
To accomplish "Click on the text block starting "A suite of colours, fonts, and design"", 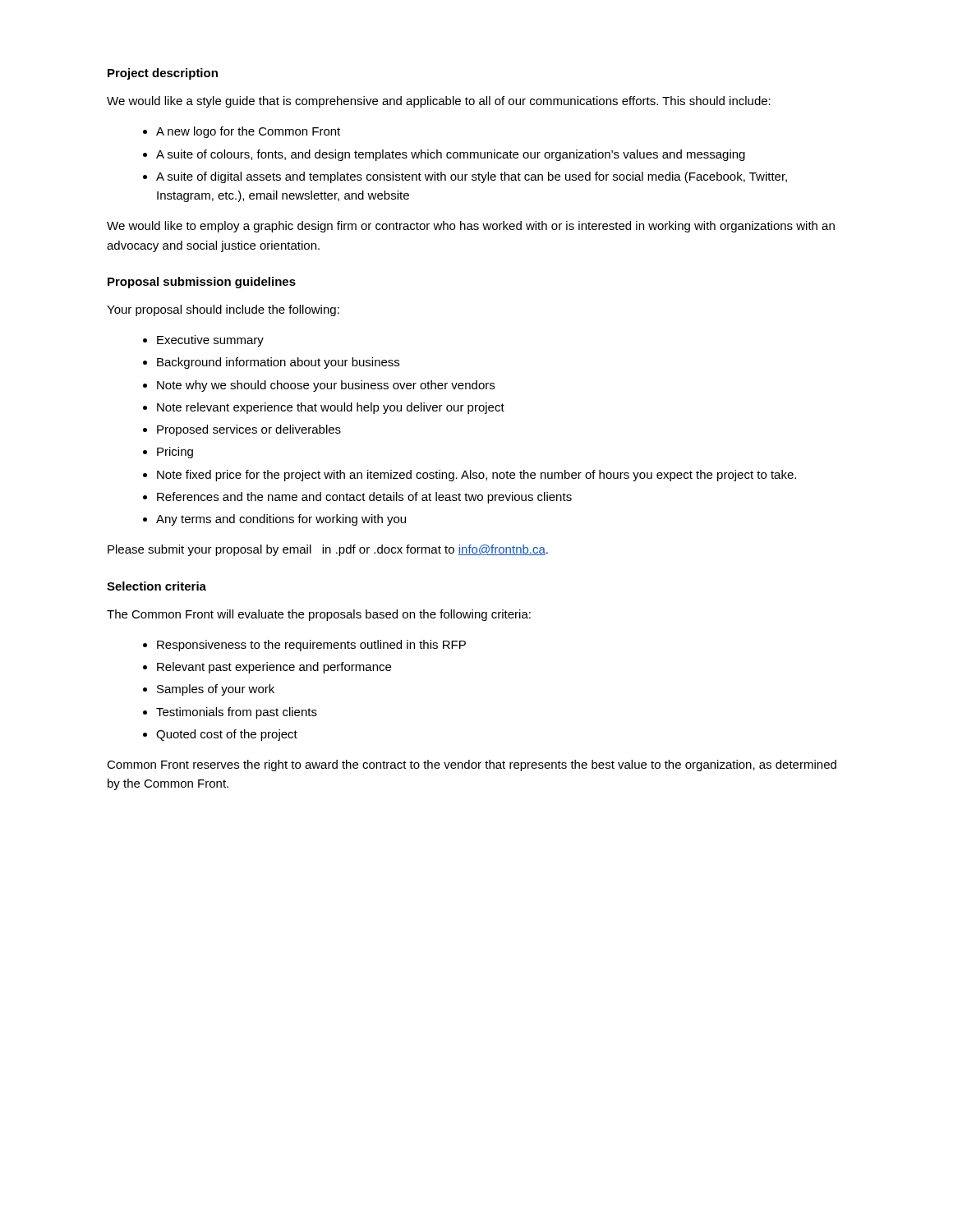I will point(451,154).
